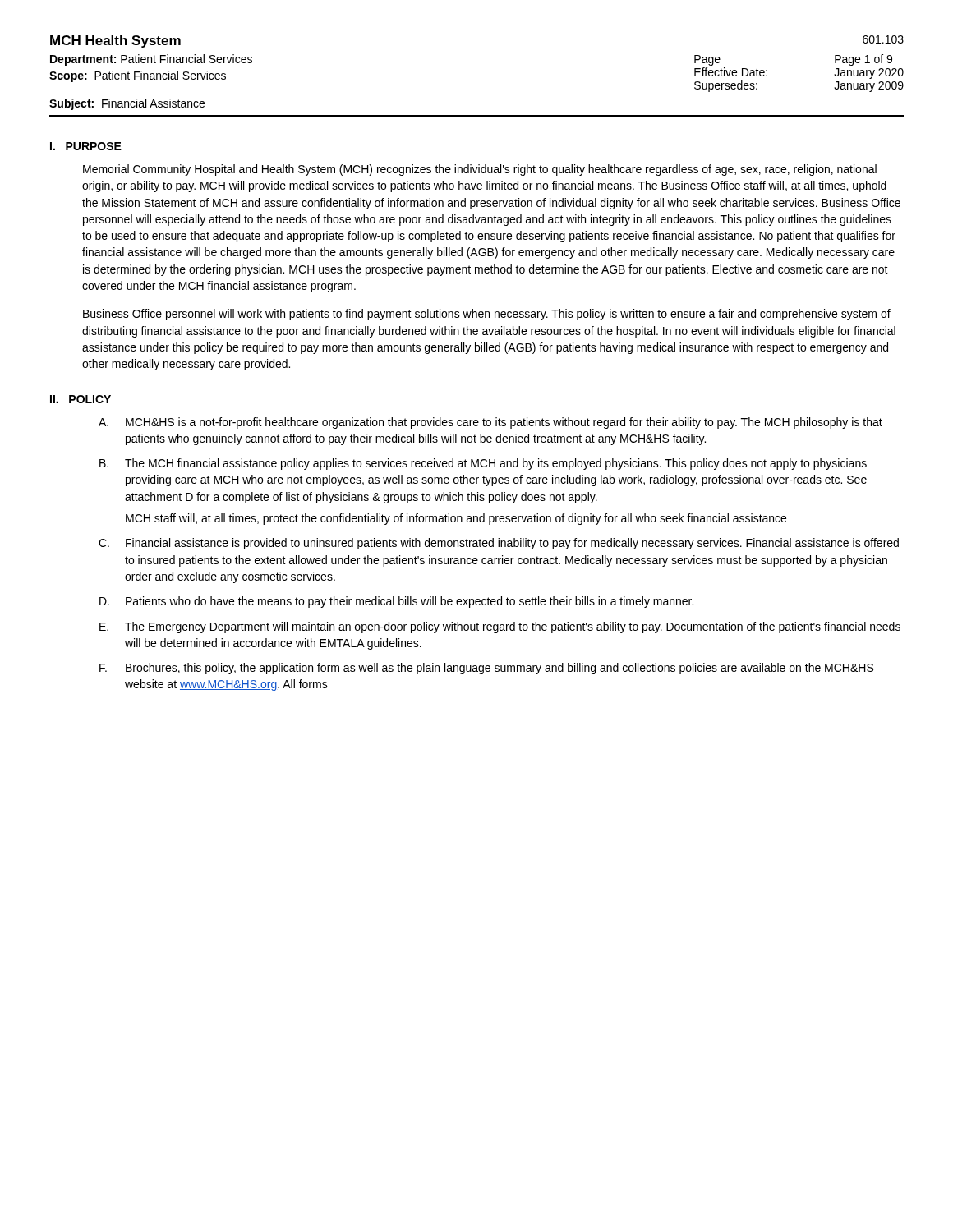The width and height of the screenshot is (953, 1232).
Task: Select the passage starting "A. MCH&HS is"
Action: pos(493,430)
